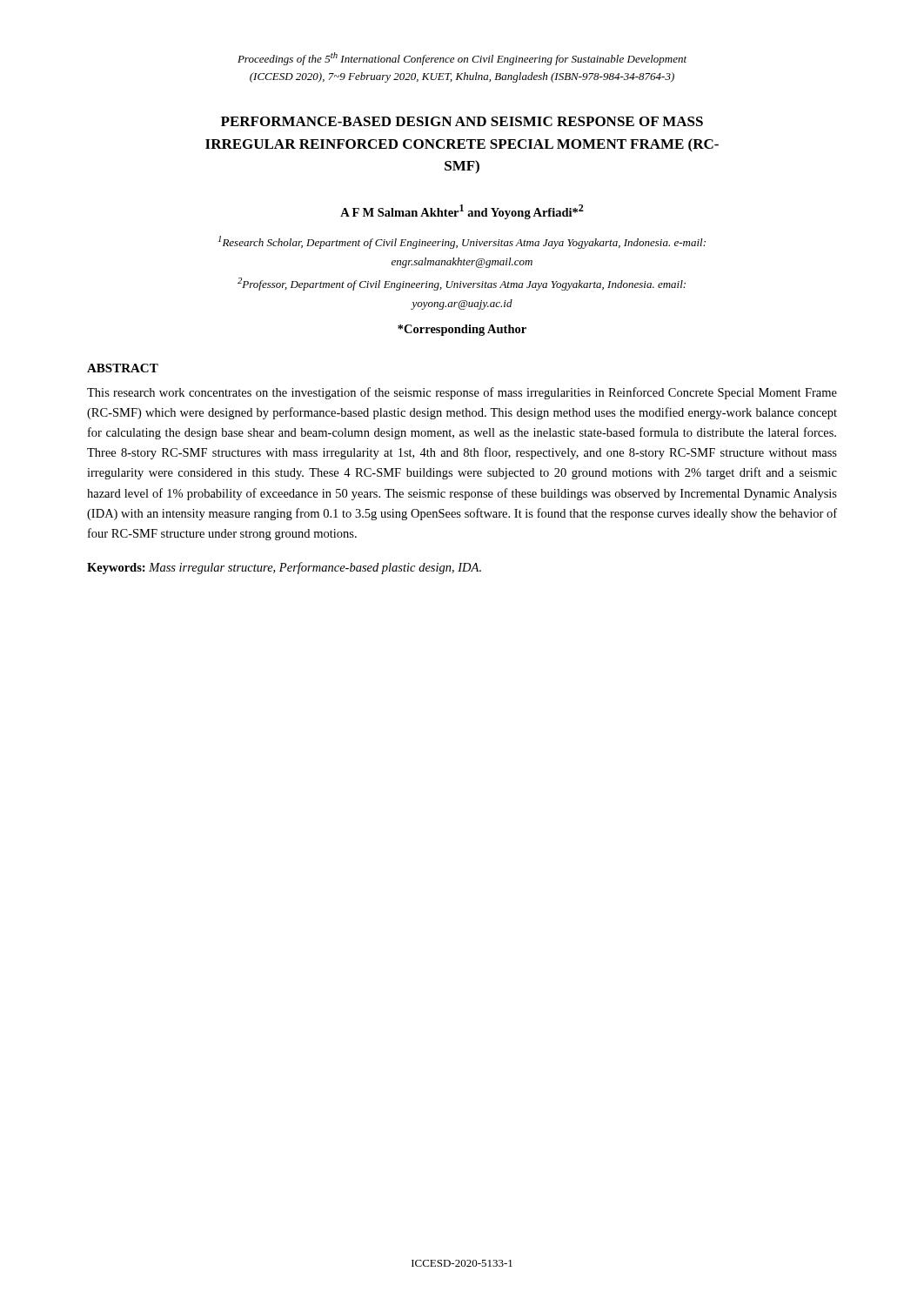Click the section header
Screen dimensions: 1305x924
click(x=123, y=368)
